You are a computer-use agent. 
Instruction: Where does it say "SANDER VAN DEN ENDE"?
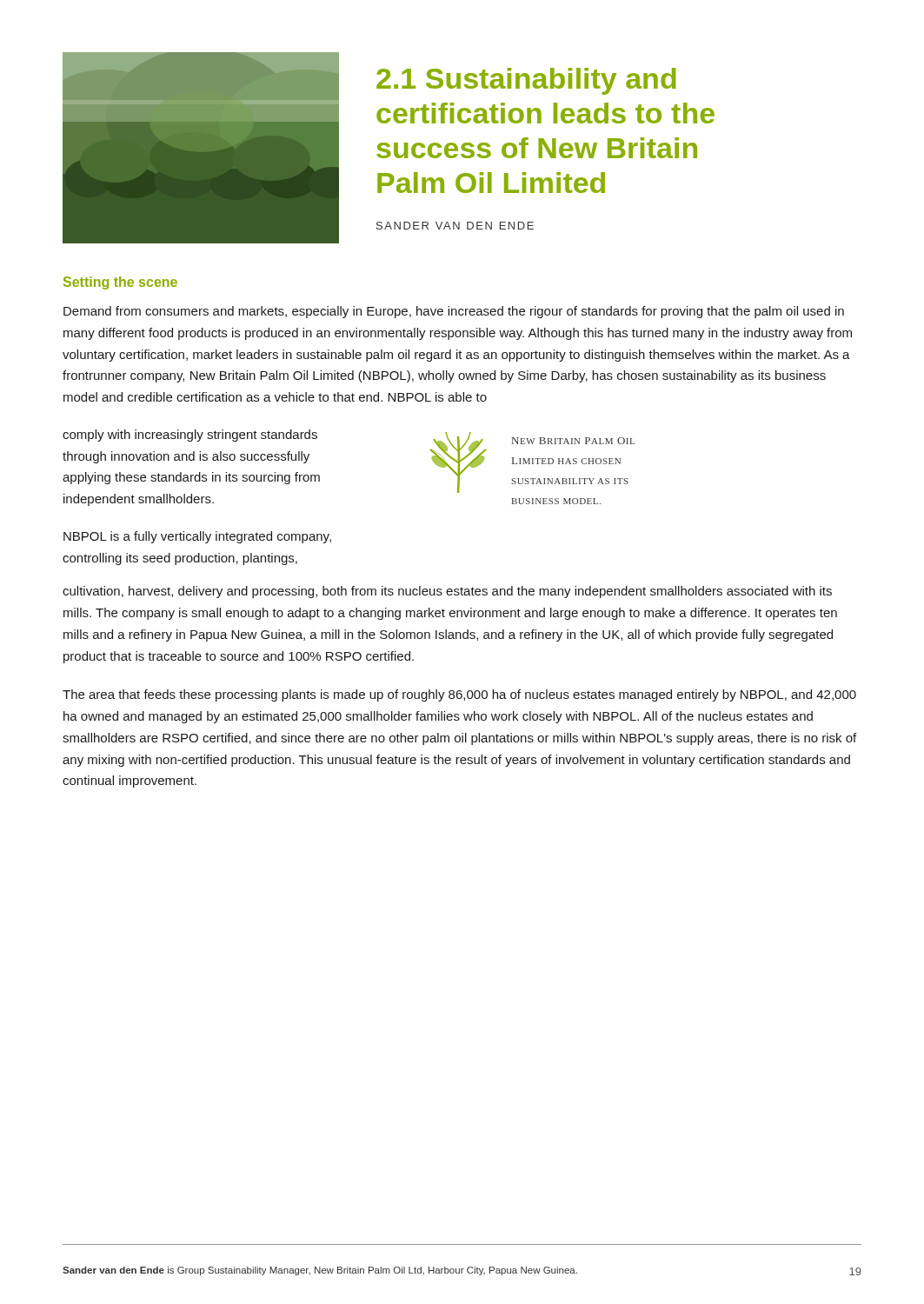tap(455, 226)
